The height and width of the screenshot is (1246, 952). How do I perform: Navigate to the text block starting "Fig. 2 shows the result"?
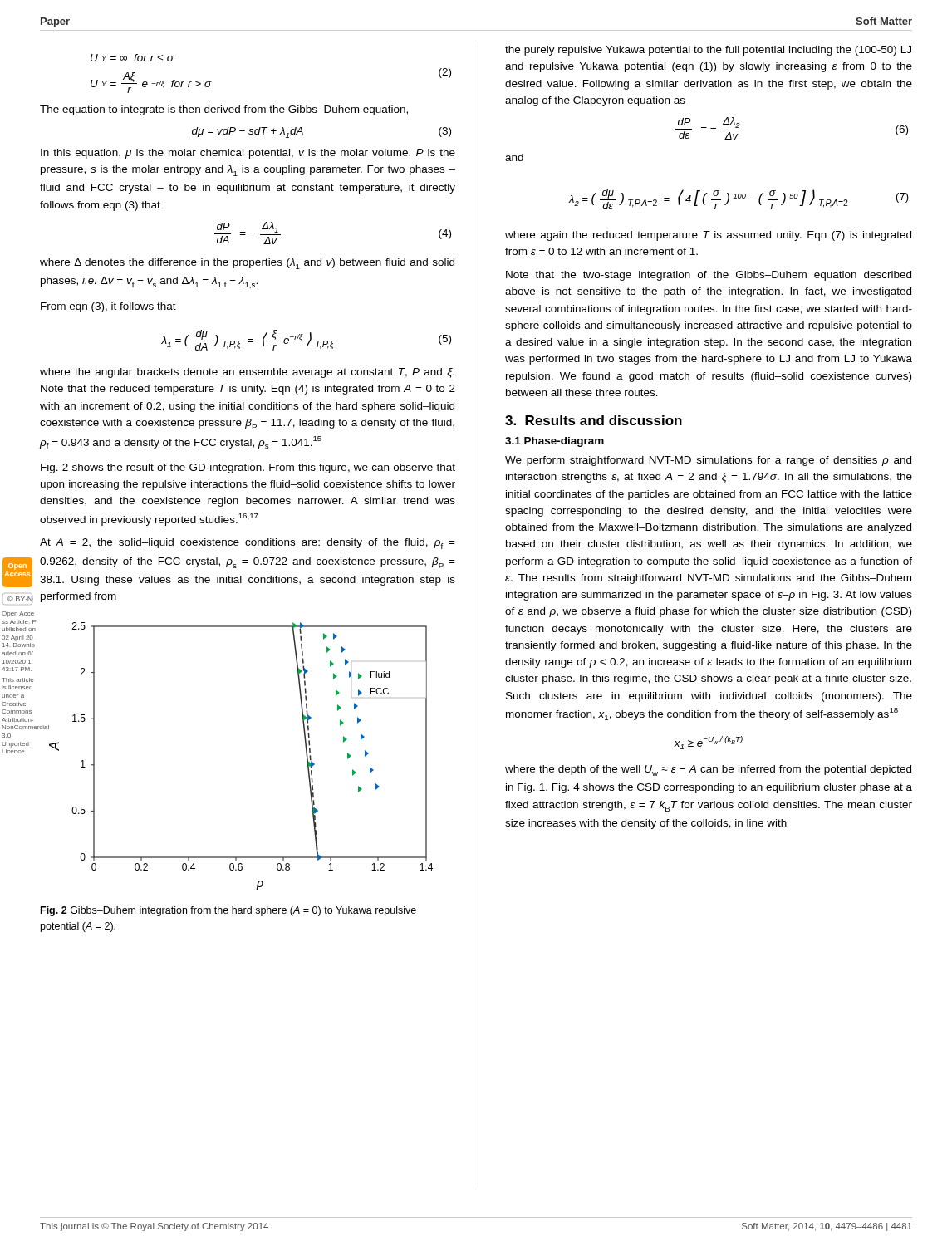(x=248, y=493)
